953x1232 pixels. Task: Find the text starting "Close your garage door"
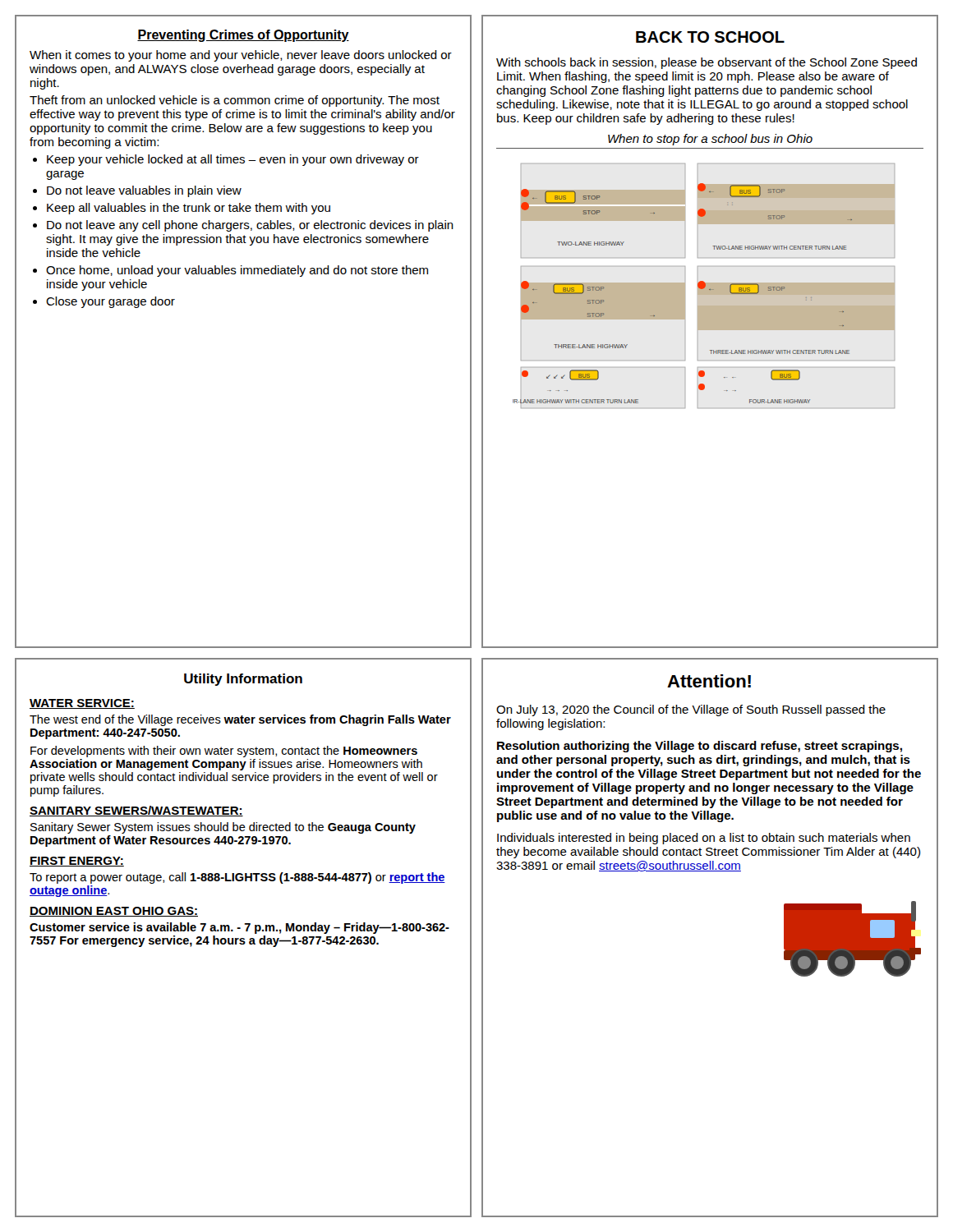pos(110,301)
